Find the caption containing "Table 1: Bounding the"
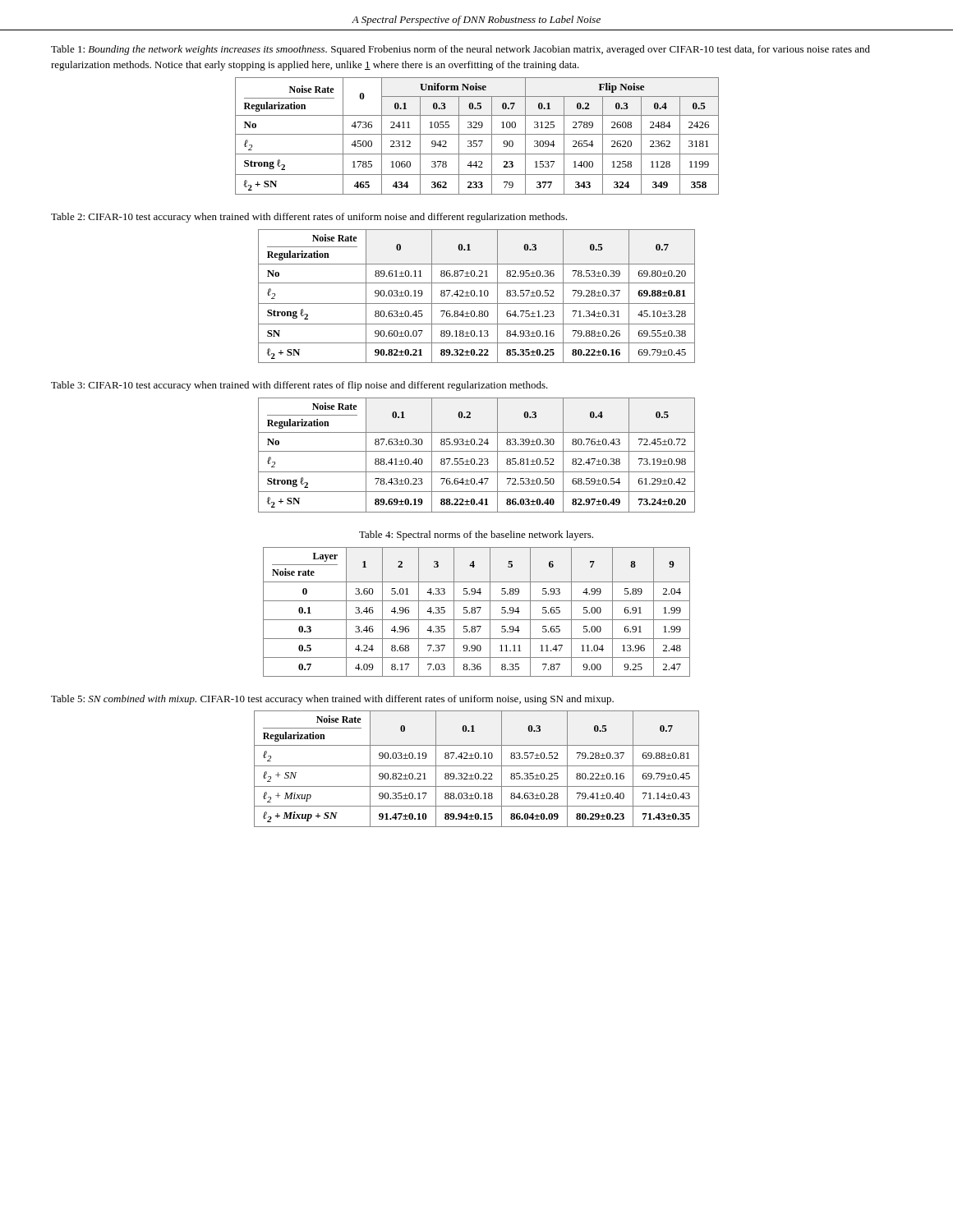953x1232 pixels. point(460,57)
